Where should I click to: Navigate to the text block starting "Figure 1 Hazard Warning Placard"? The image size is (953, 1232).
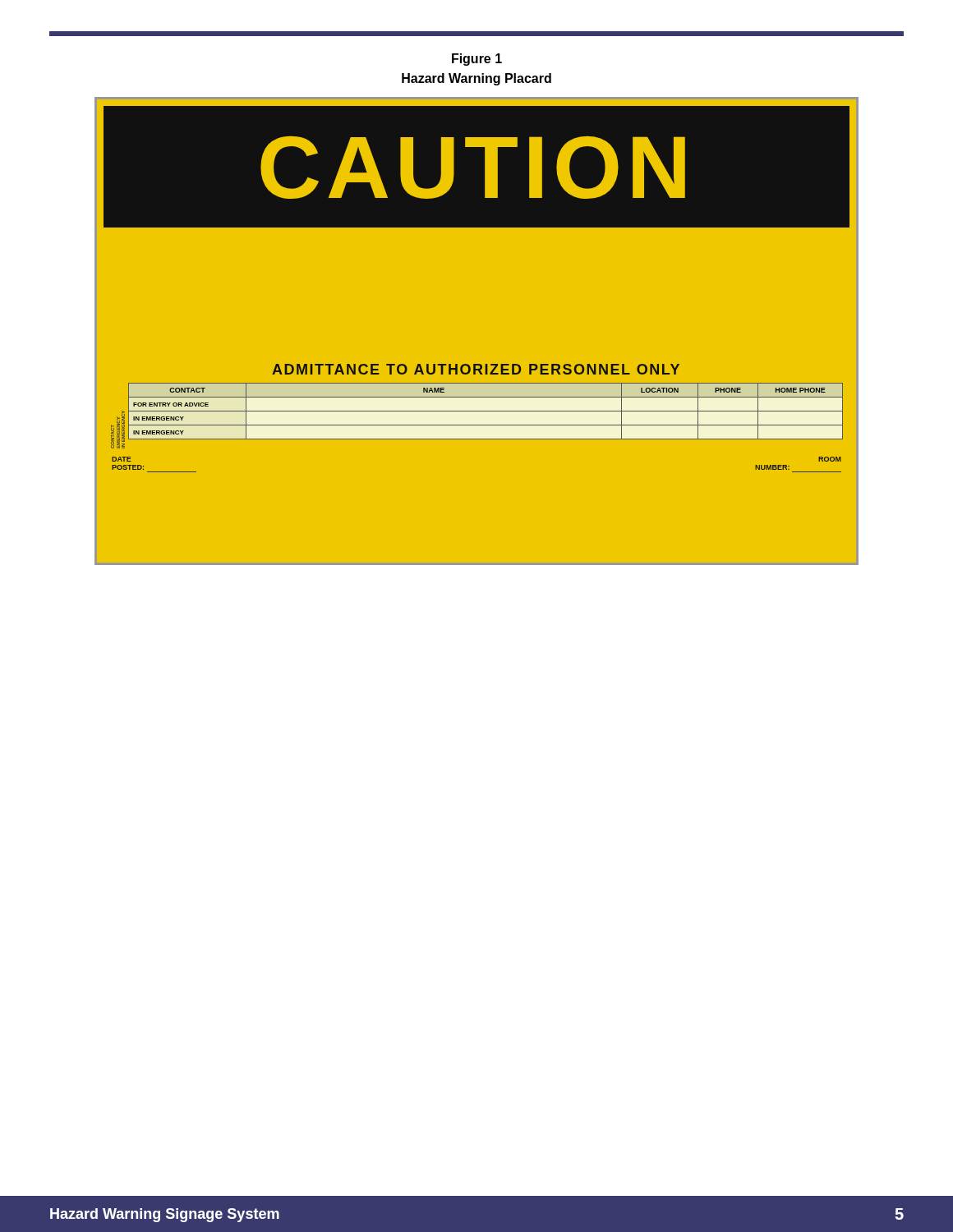(476, 69)
